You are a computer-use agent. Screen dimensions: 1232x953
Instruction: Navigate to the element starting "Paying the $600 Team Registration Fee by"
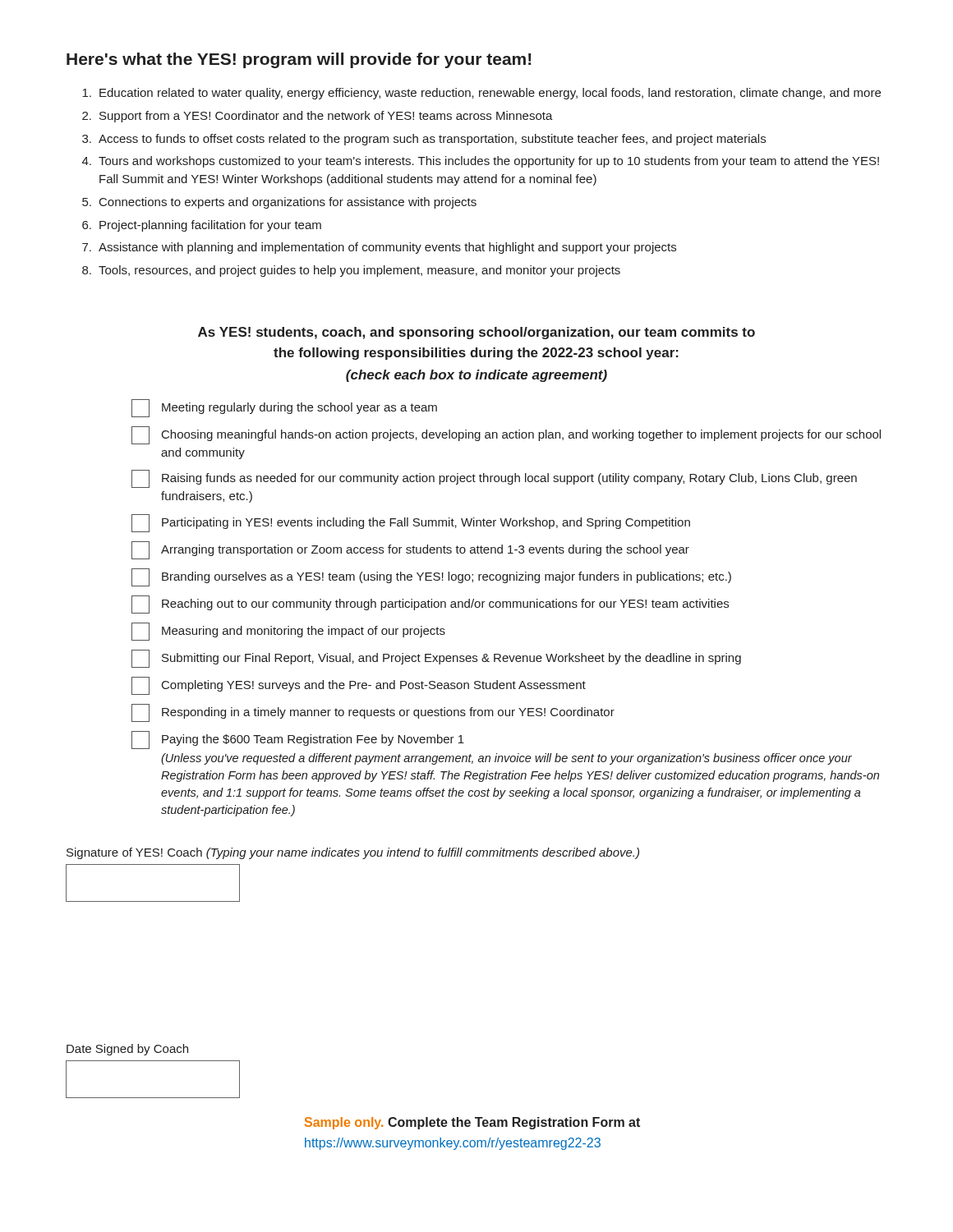(x=509, y=774)
